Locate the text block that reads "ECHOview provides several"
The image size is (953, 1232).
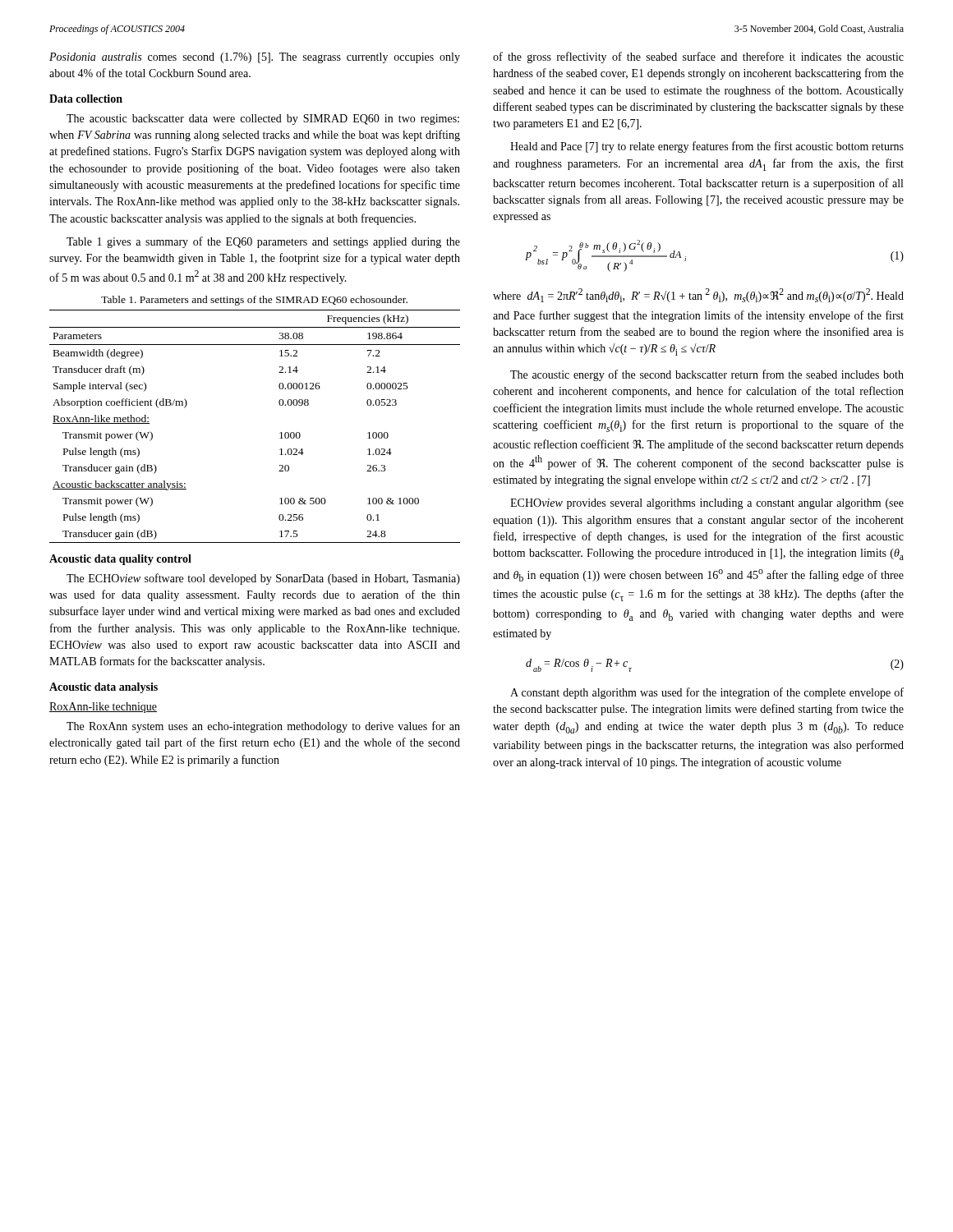click(x=698, y=569)
